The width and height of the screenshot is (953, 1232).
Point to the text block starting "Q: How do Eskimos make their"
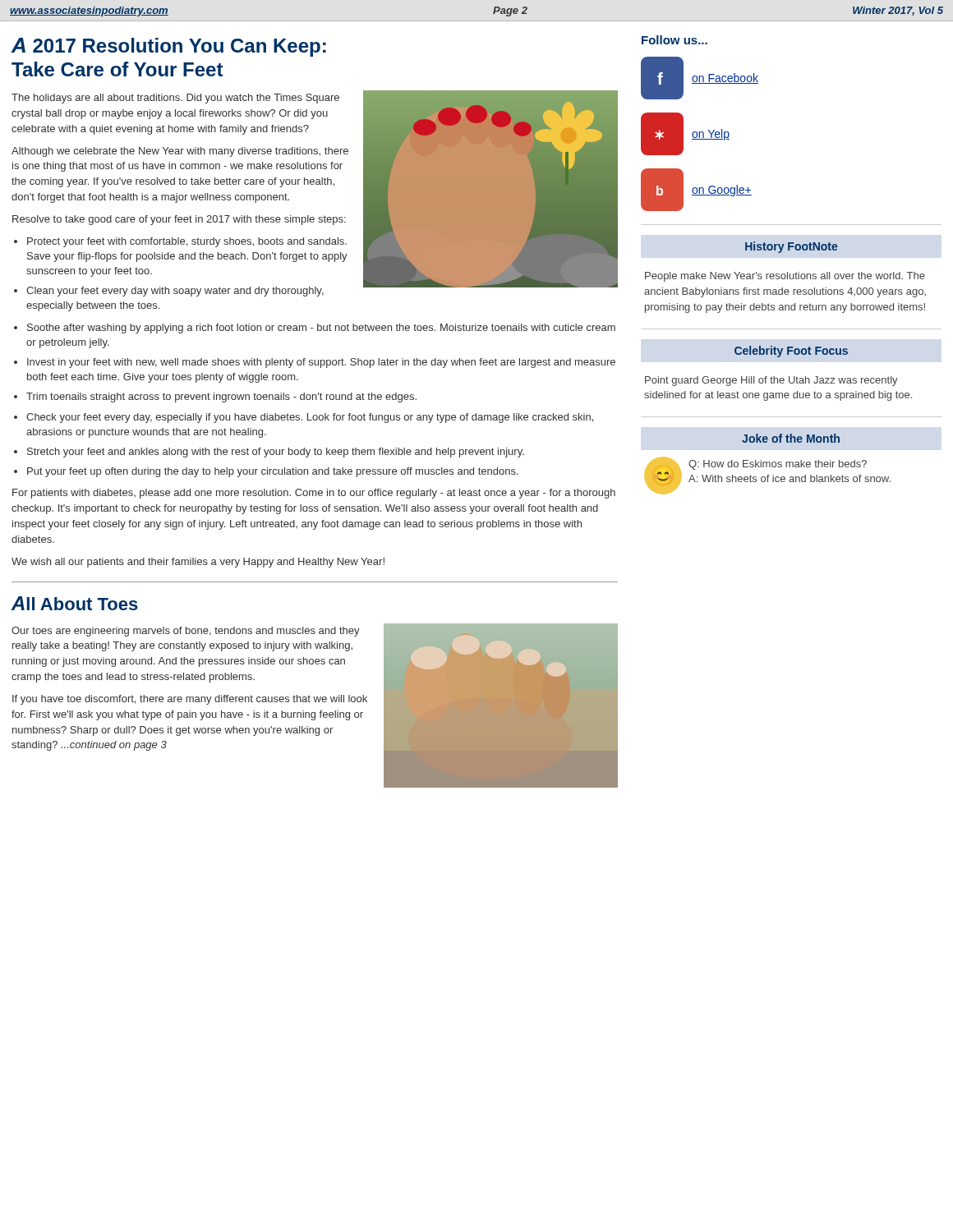pyautogui.click(x=790, y=471)
